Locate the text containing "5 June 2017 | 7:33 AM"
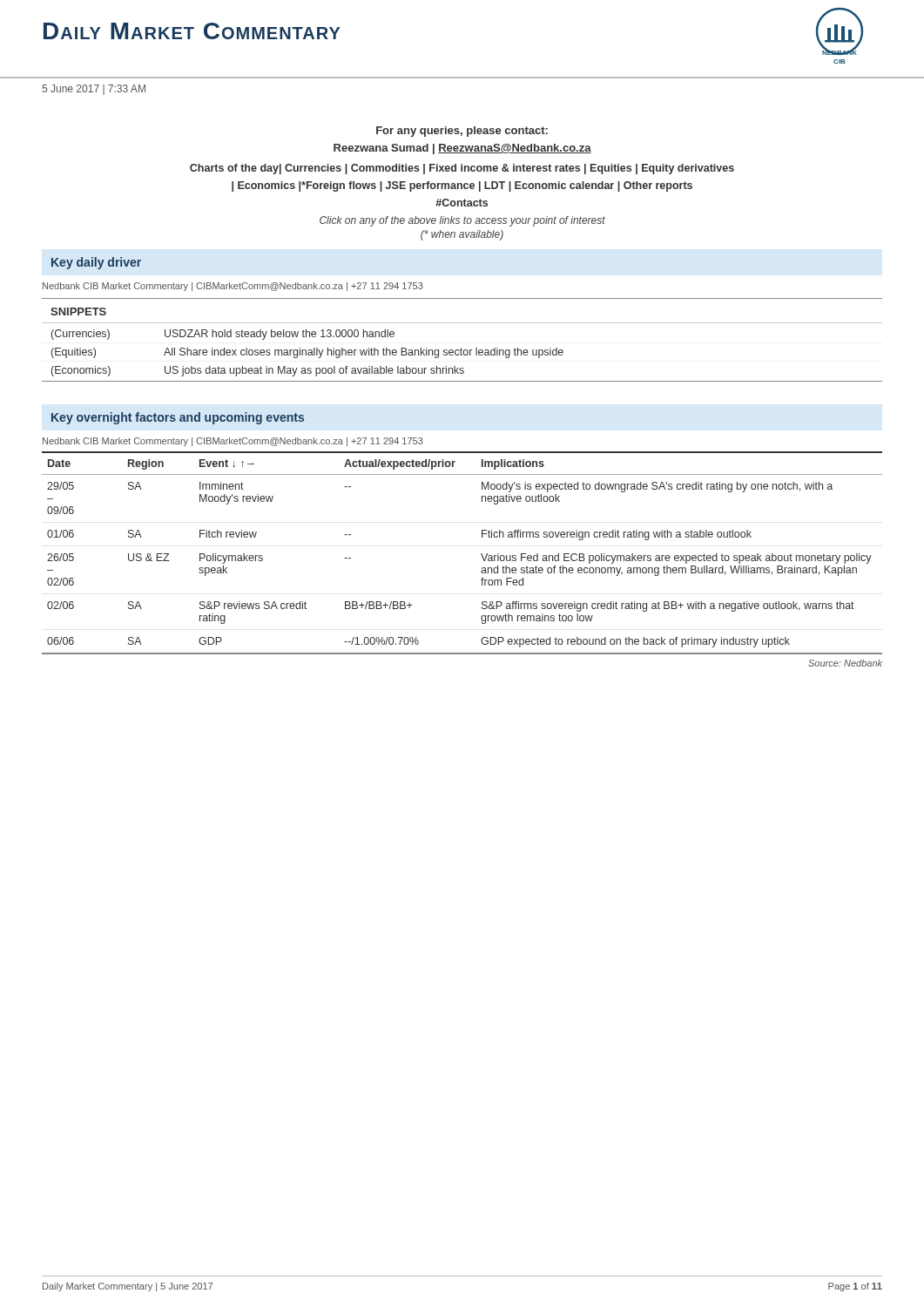This screenshot has width=924, height=1307. 94,89
